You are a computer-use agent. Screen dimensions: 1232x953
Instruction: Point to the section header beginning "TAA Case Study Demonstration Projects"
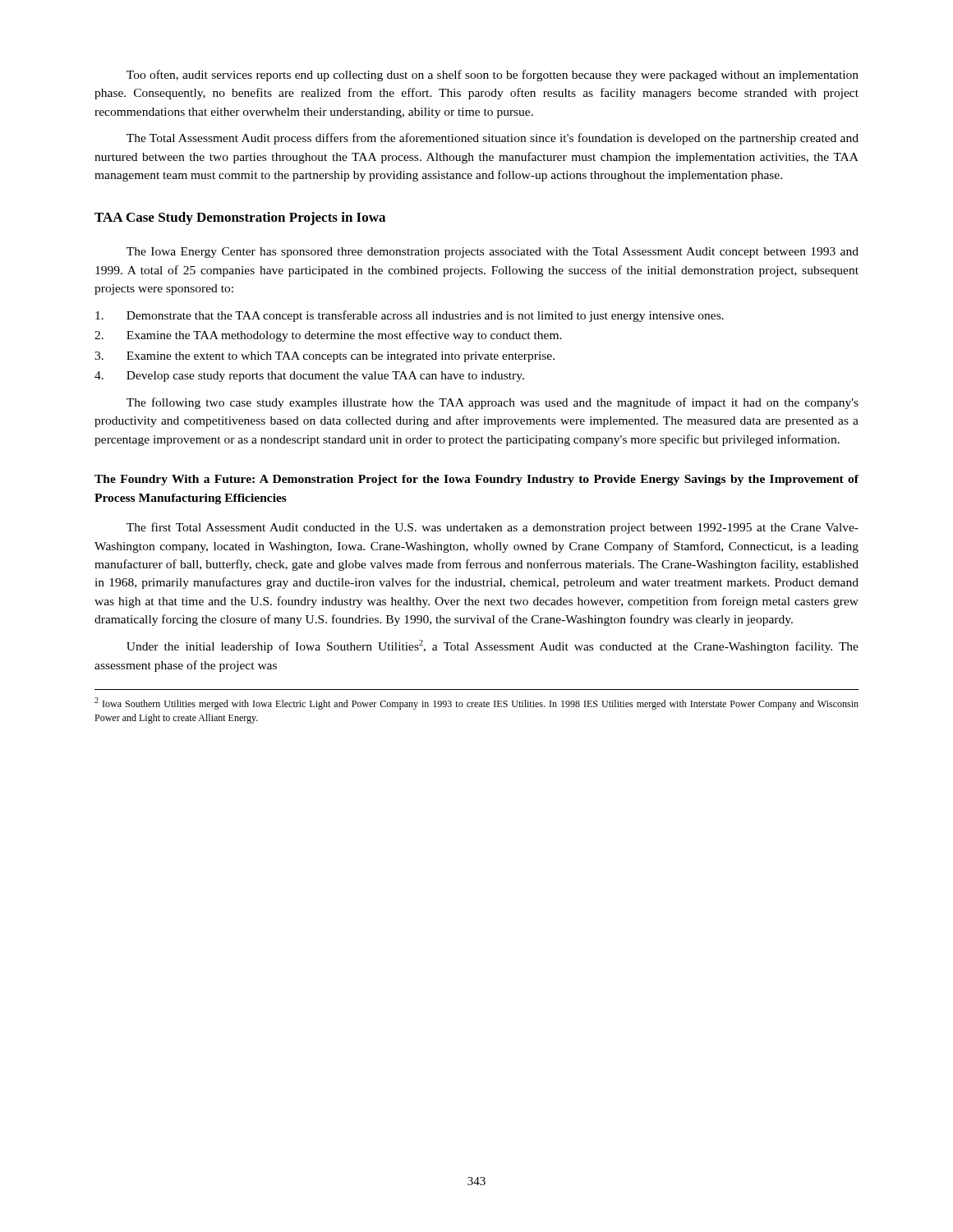point(240,217)
